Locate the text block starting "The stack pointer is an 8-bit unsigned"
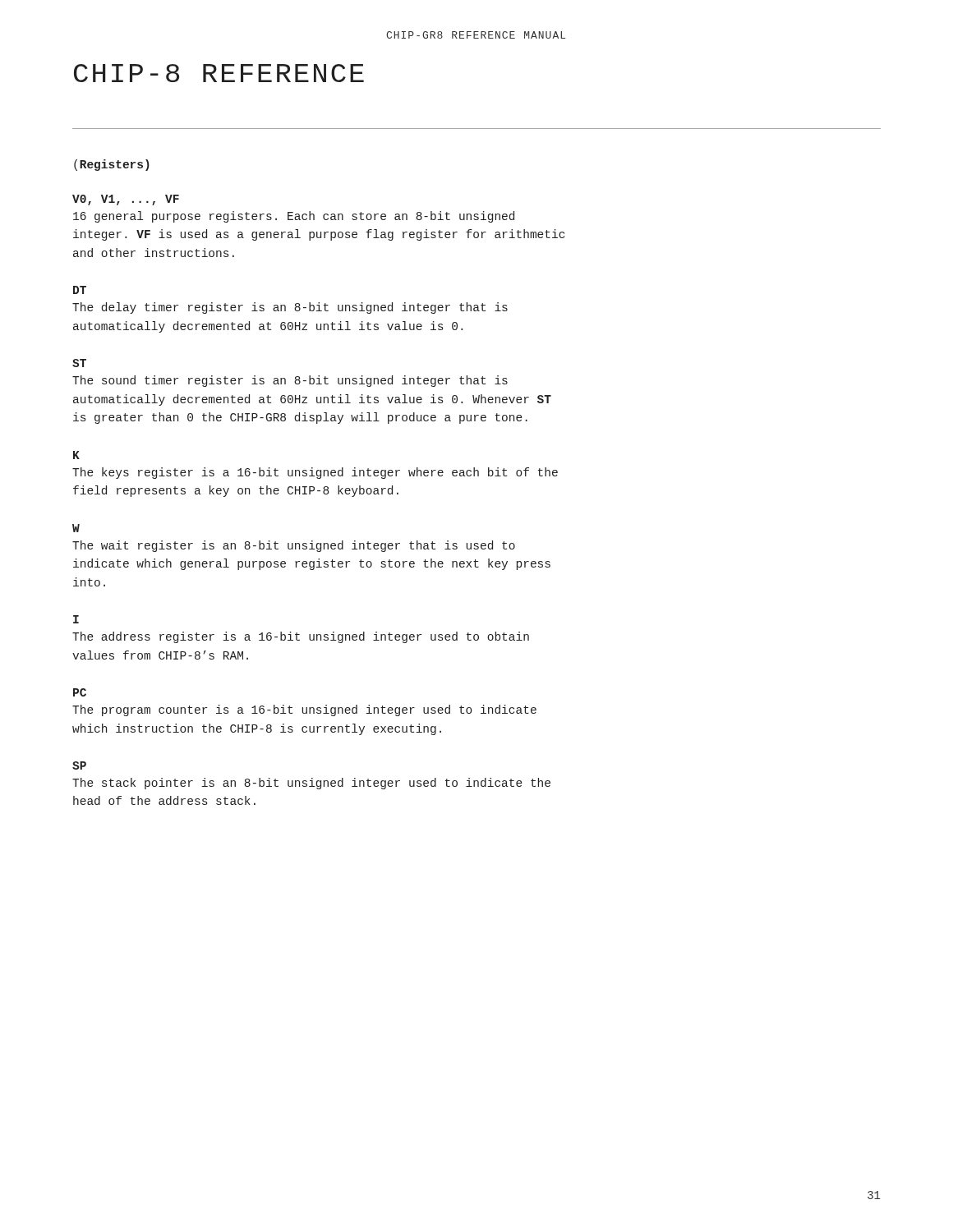 [x=312, y=793]
